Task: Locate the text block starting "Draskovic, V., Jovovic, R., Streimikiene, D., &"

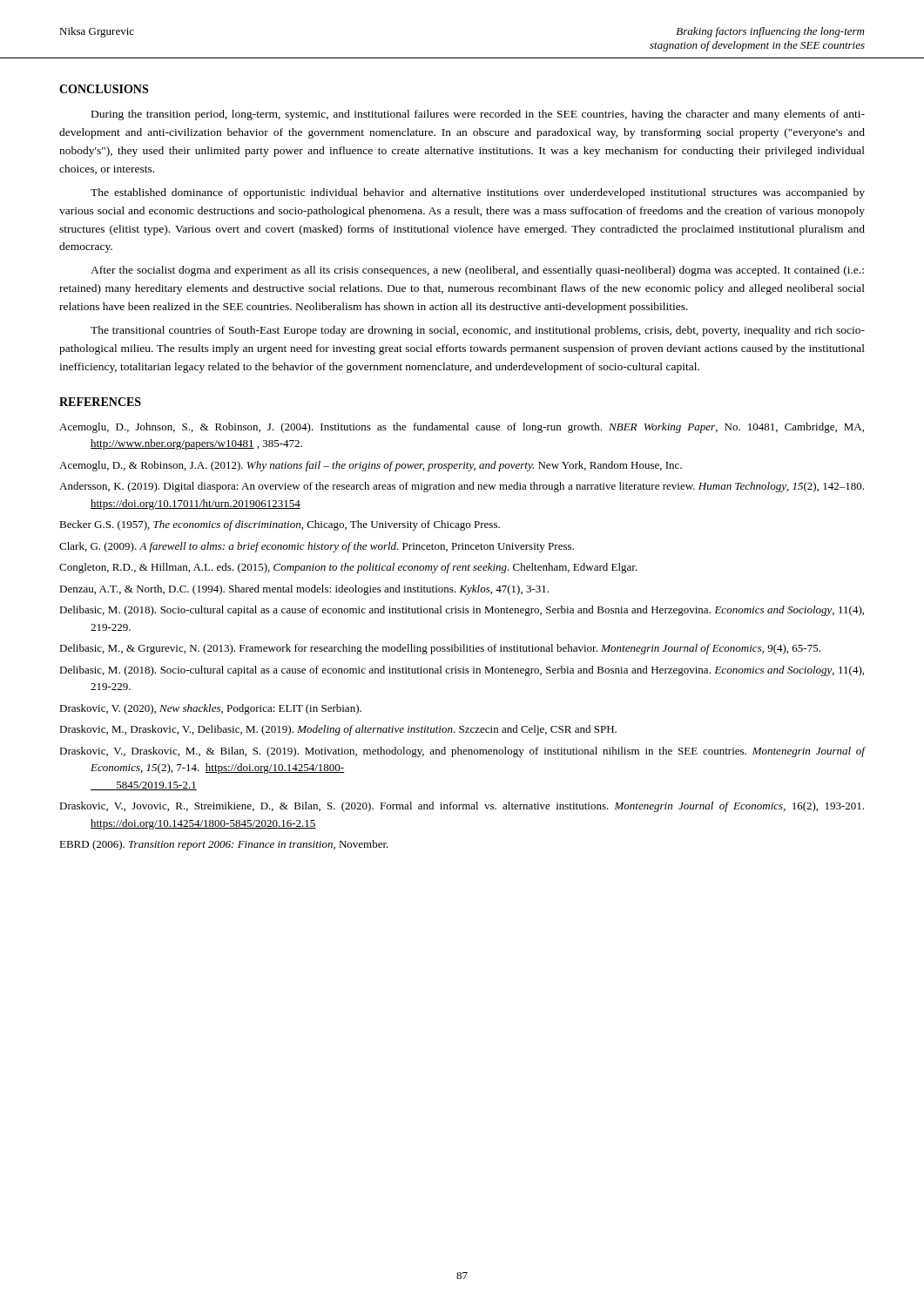Action: pyautogui.click(x=462, y=814)
